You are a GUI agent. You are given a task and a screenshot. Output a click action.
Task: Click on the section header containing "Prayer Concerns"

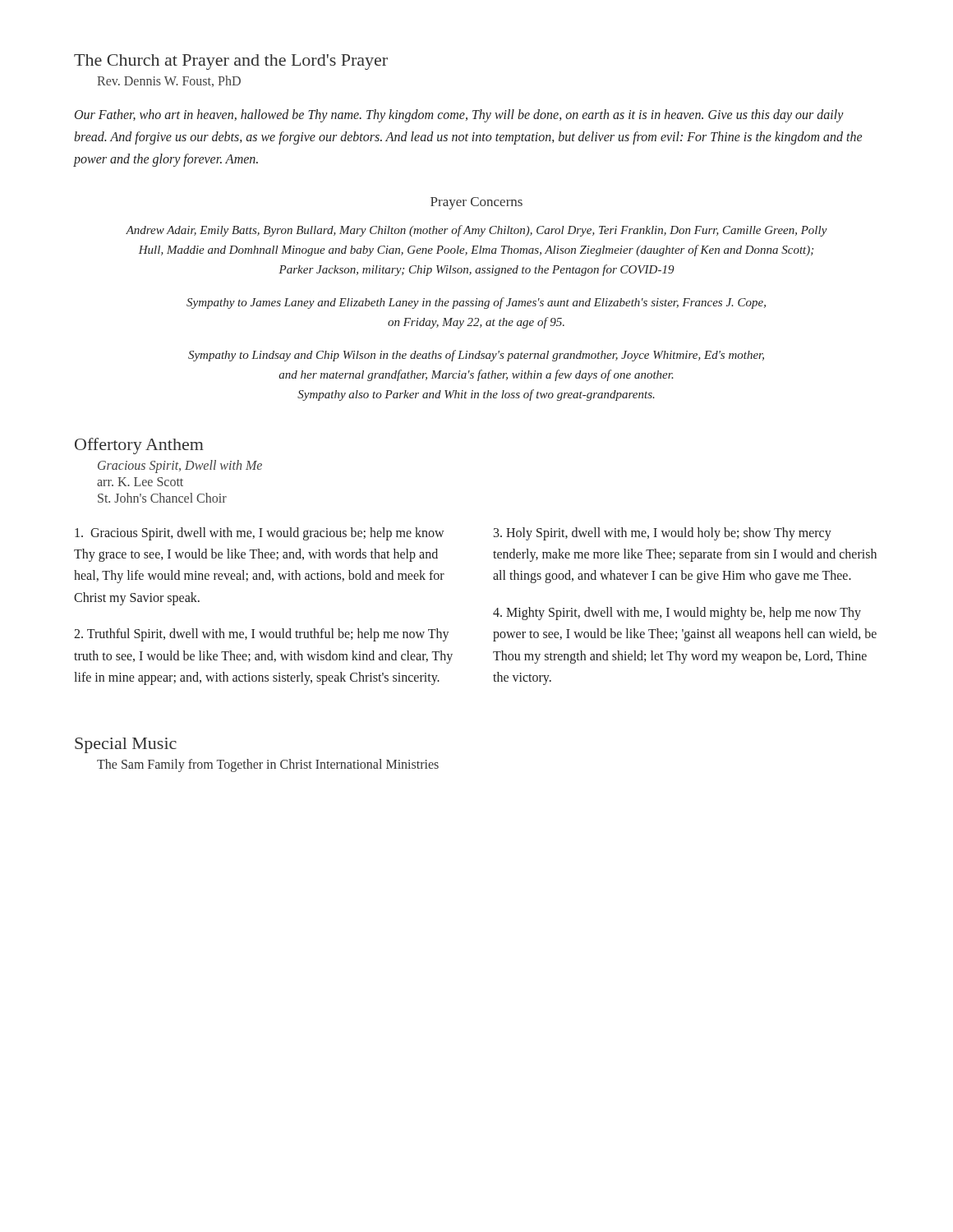click(x=476, y=201)
